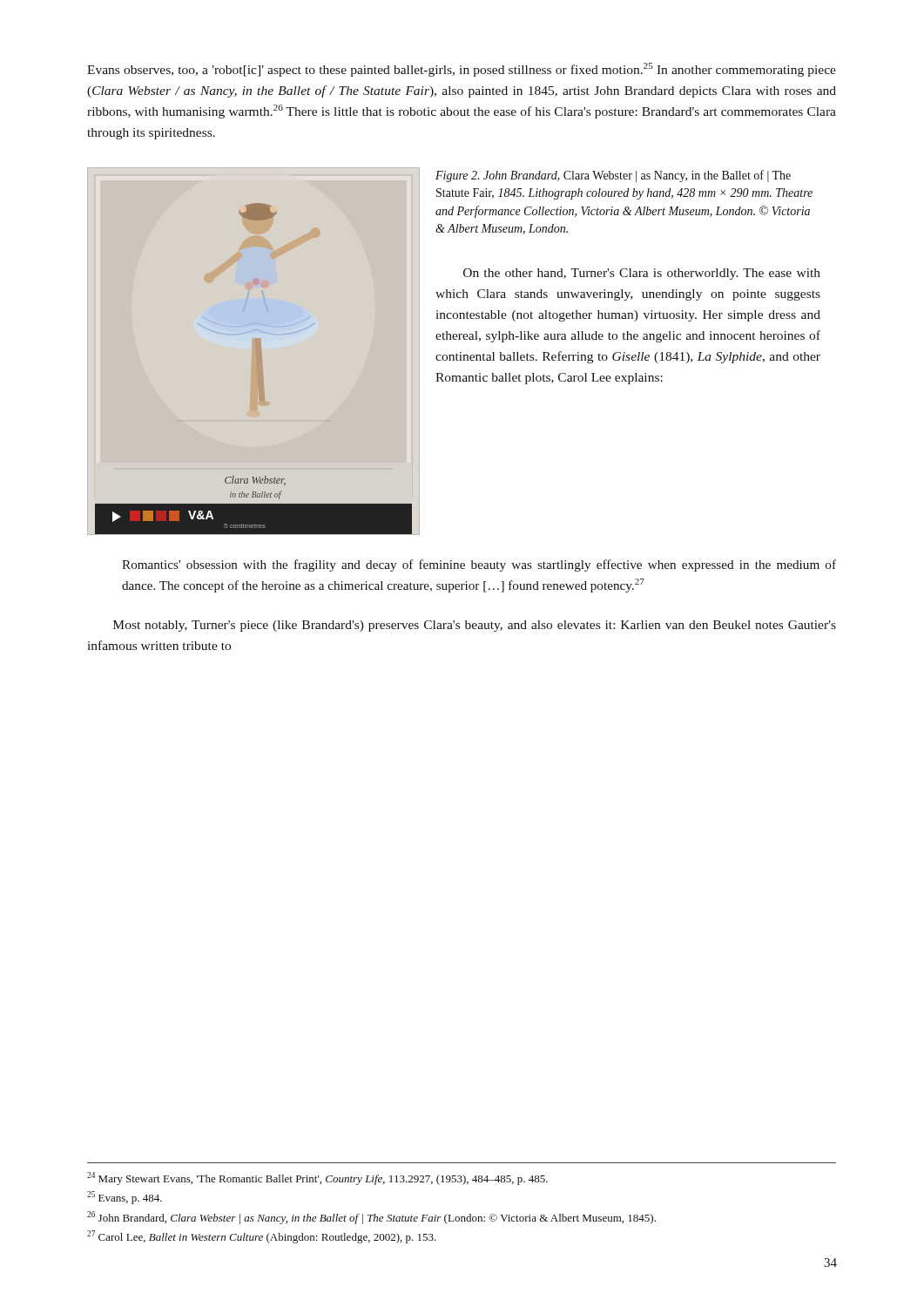The image size is (924, 1307).
Task: Select the element starting "Romantics' obsession with the fragility"
Action: coord(479,574)
